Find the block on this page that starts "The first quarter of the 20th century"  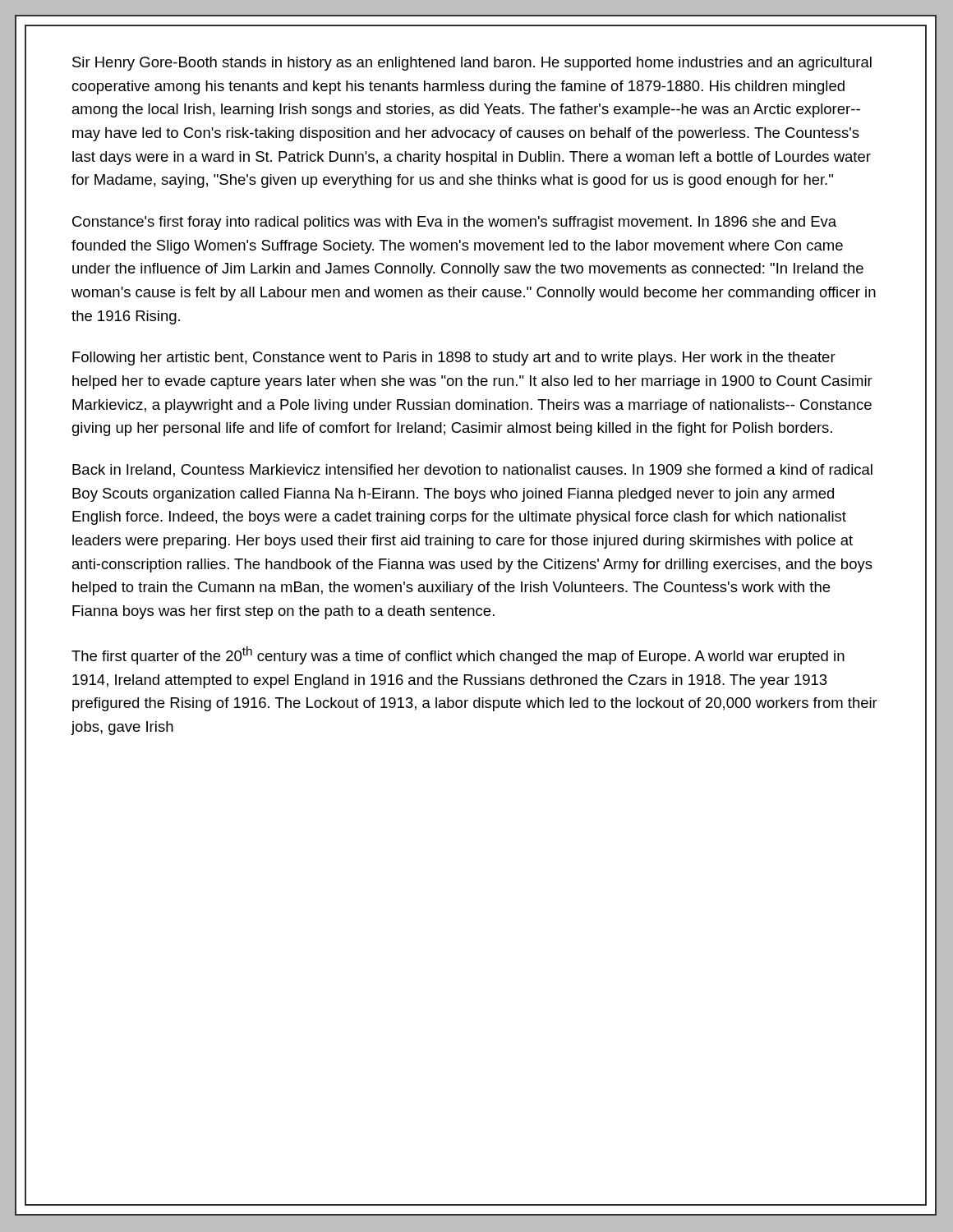click(x=474, y=689)
